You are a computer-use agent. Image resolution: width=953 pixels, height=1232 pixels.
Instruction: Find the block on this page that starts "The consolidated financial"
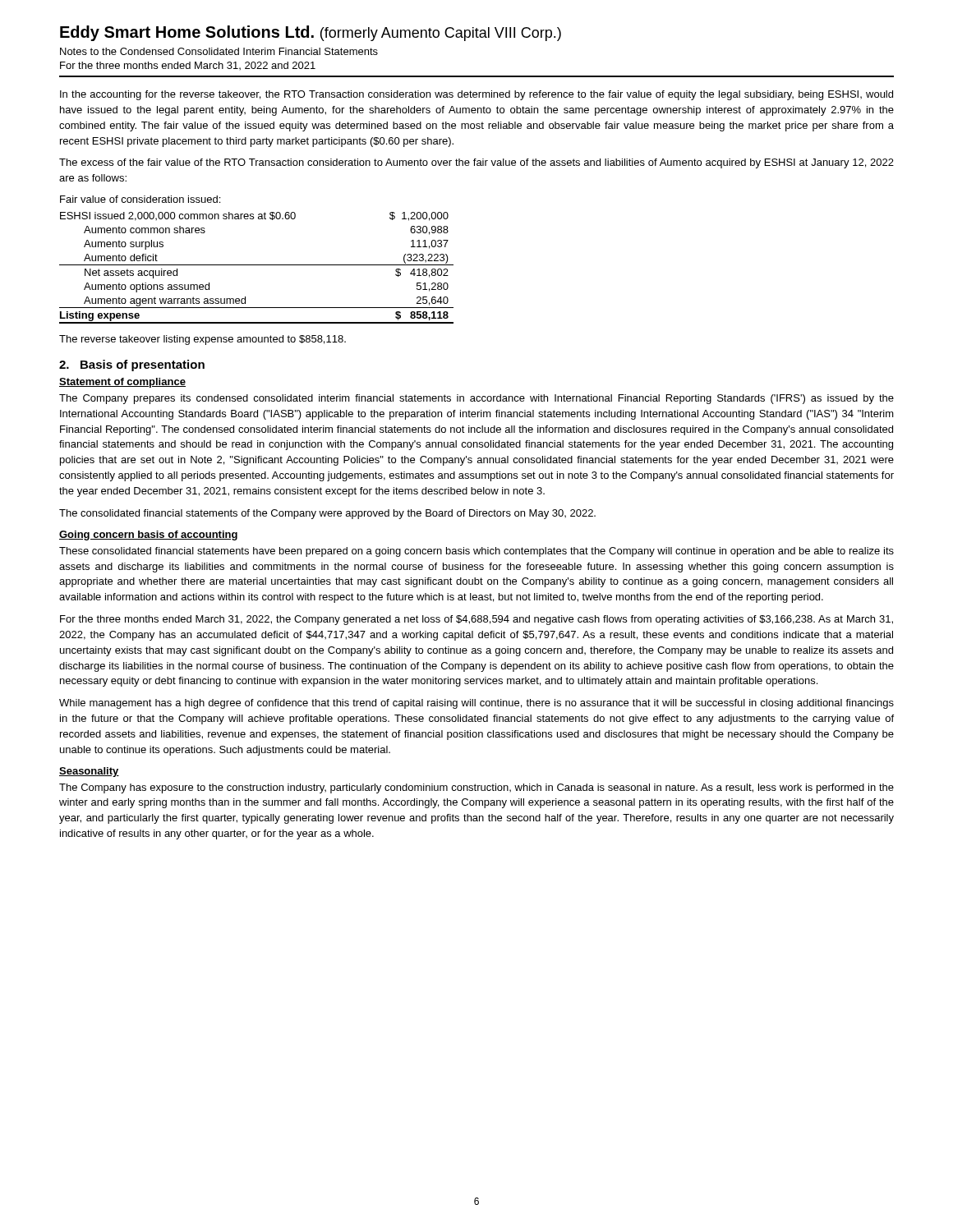[x=476, y=513]
